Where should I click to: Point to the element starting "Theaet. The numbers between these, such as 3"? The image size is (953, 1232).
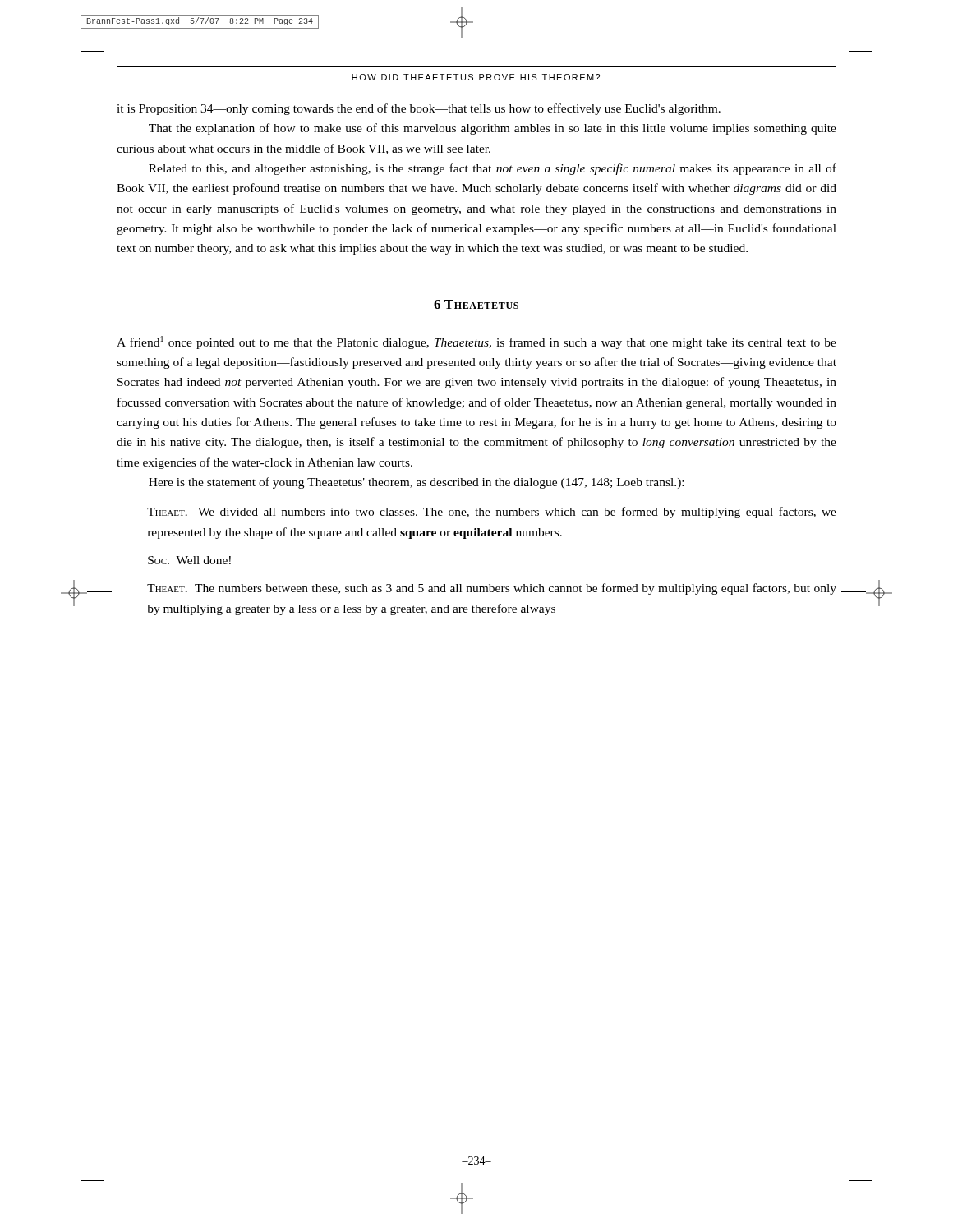[492, 598]
